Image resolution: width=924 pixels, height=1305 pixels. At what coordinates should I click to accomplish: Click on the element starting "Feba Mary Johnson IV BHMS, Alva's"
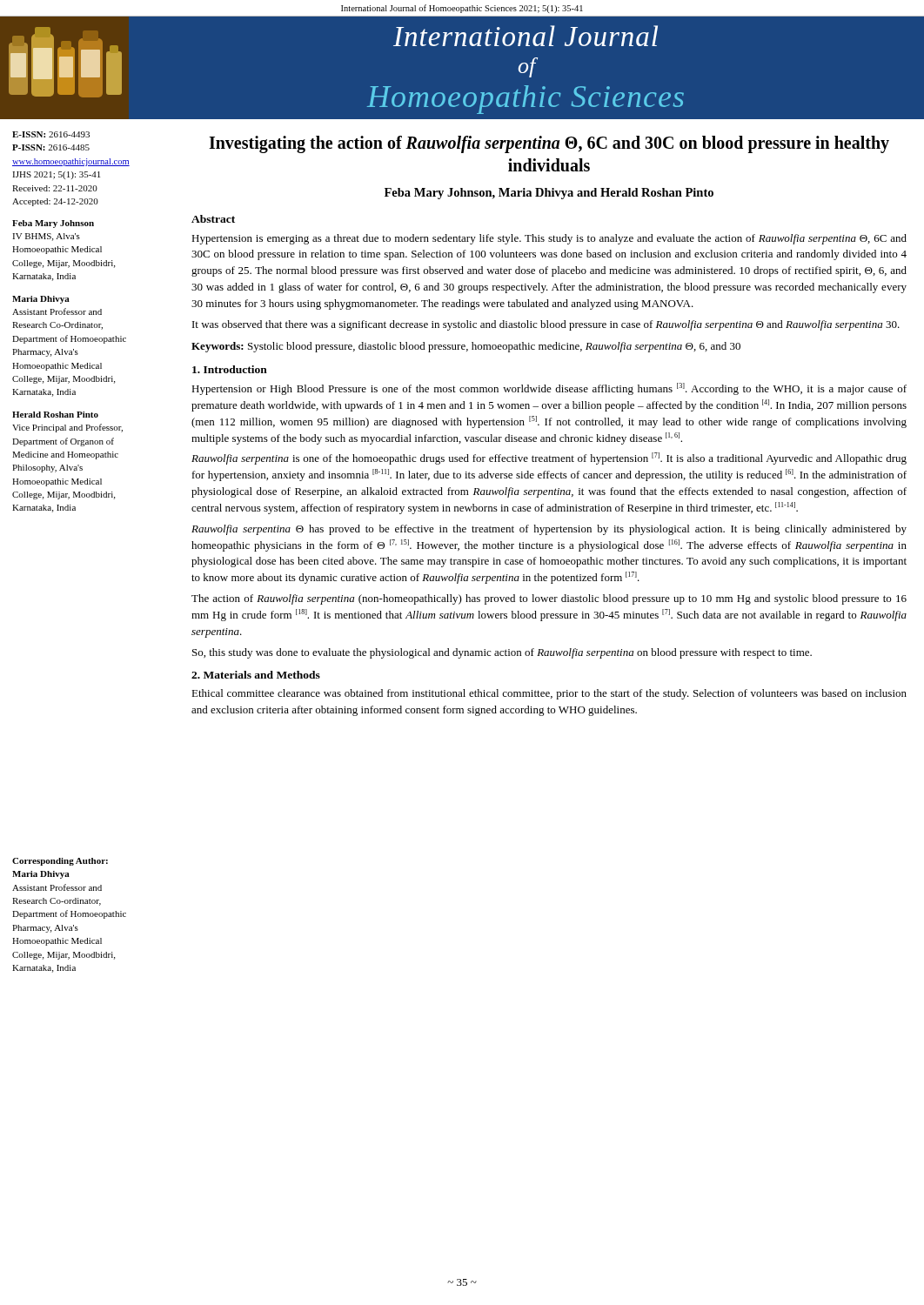[94, 250]
